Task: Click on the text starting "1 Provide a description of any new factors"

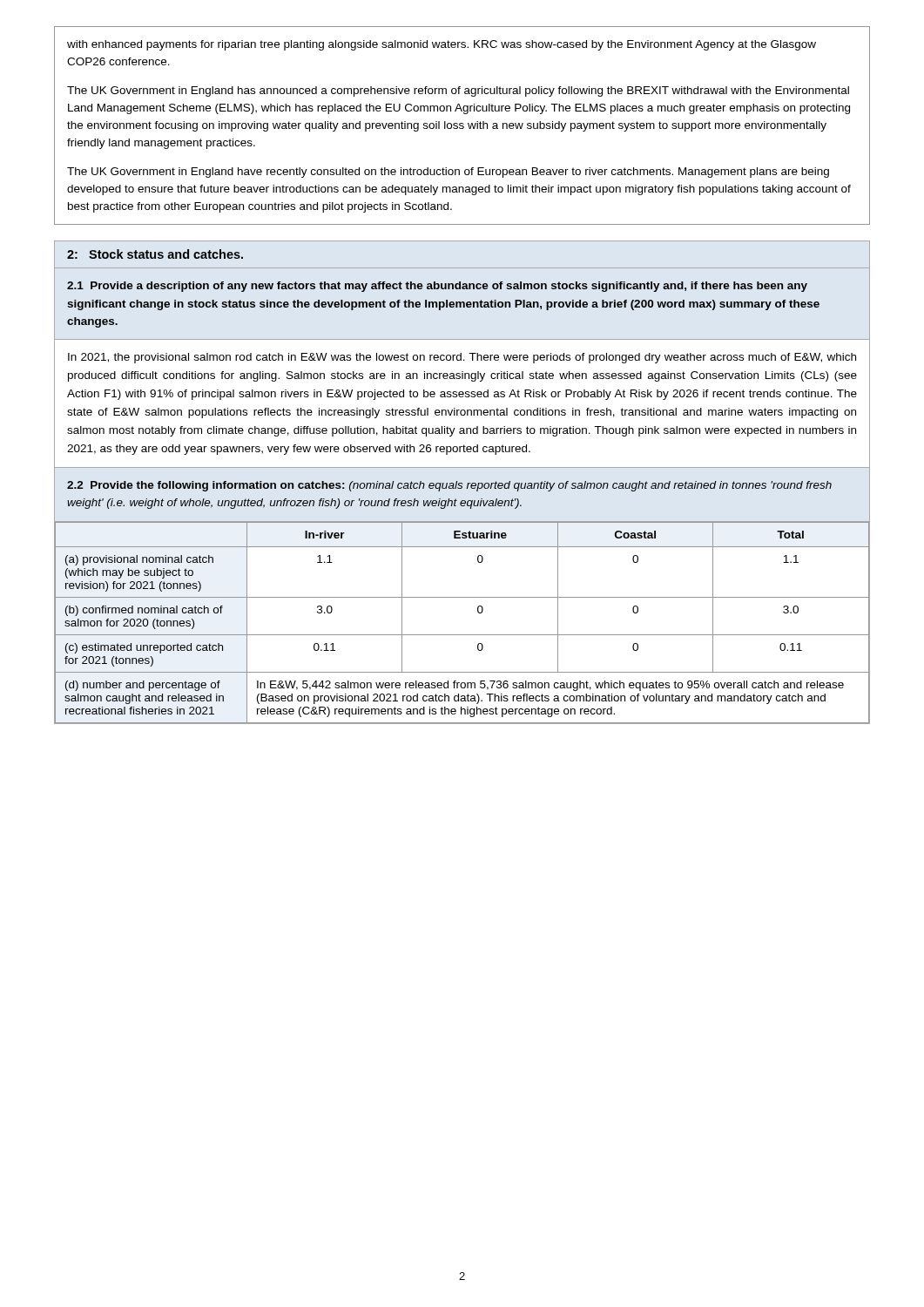Action: point(443,303)
